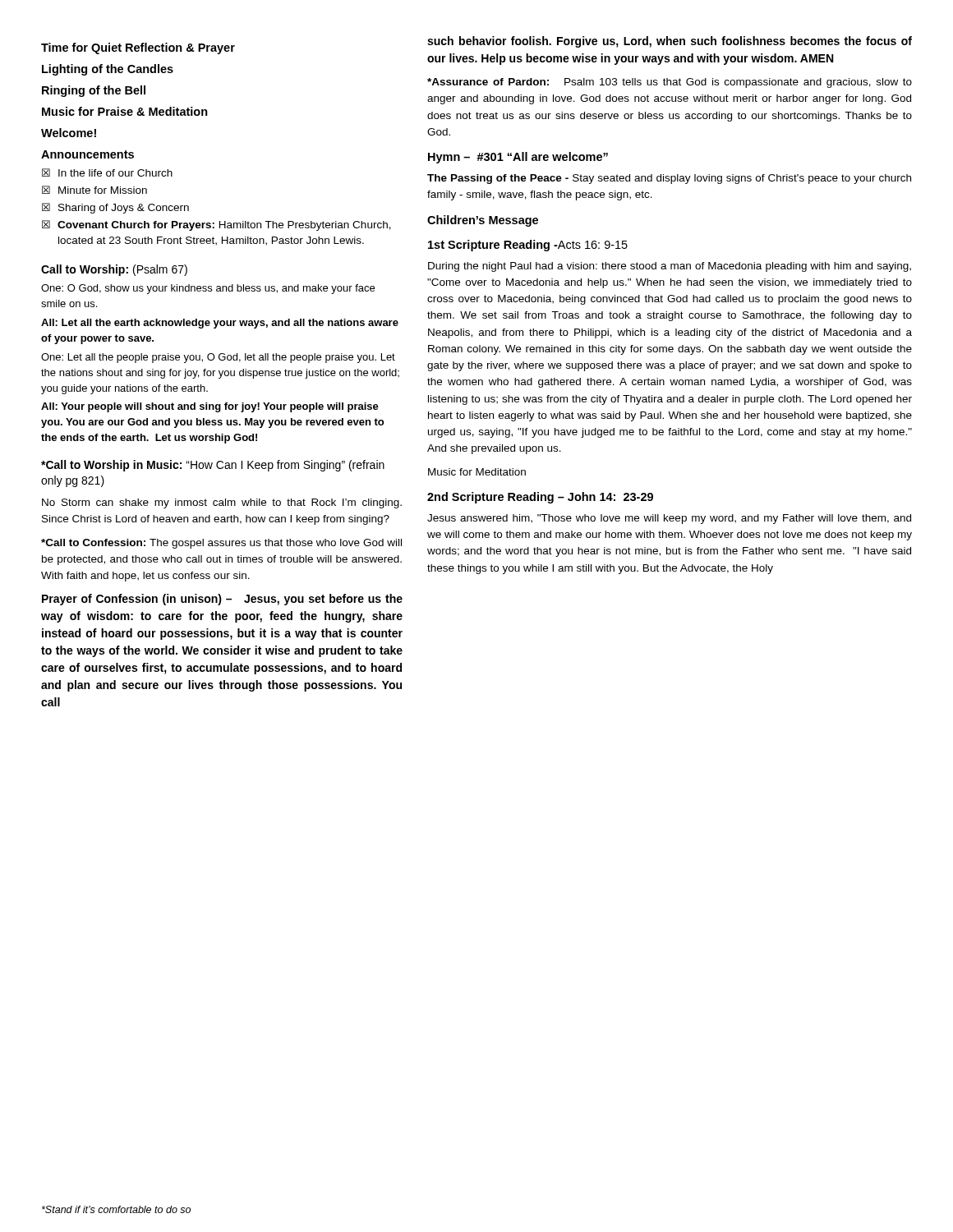Click on the text block that says "All: Your people will shout and sing for"
The image size is (953, 1232).
tap(213, 422)
